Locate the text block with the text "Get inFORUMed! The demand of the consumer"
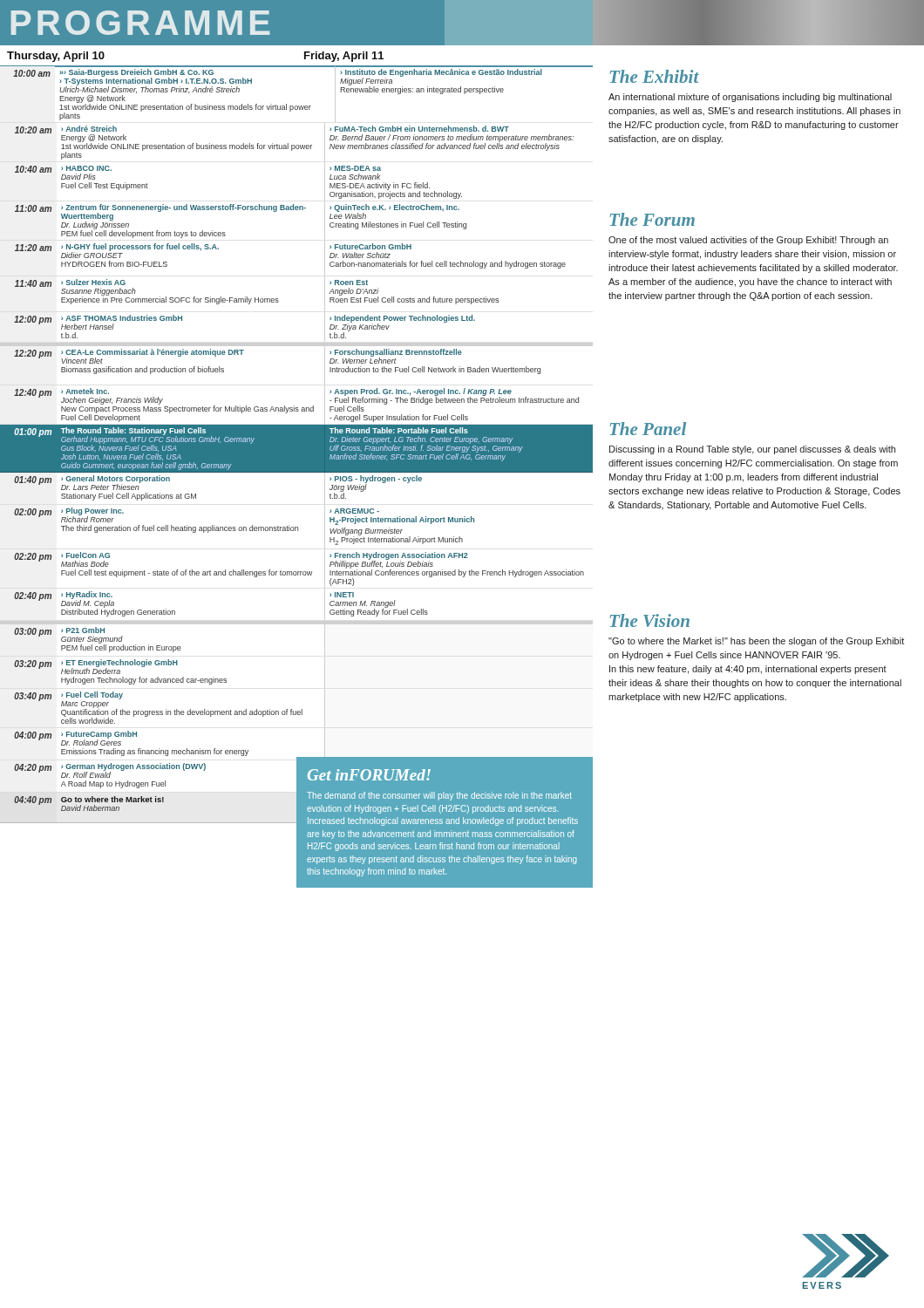This screenshot has width=924, height=1308. pyautogui.click(x=445, y=822)
